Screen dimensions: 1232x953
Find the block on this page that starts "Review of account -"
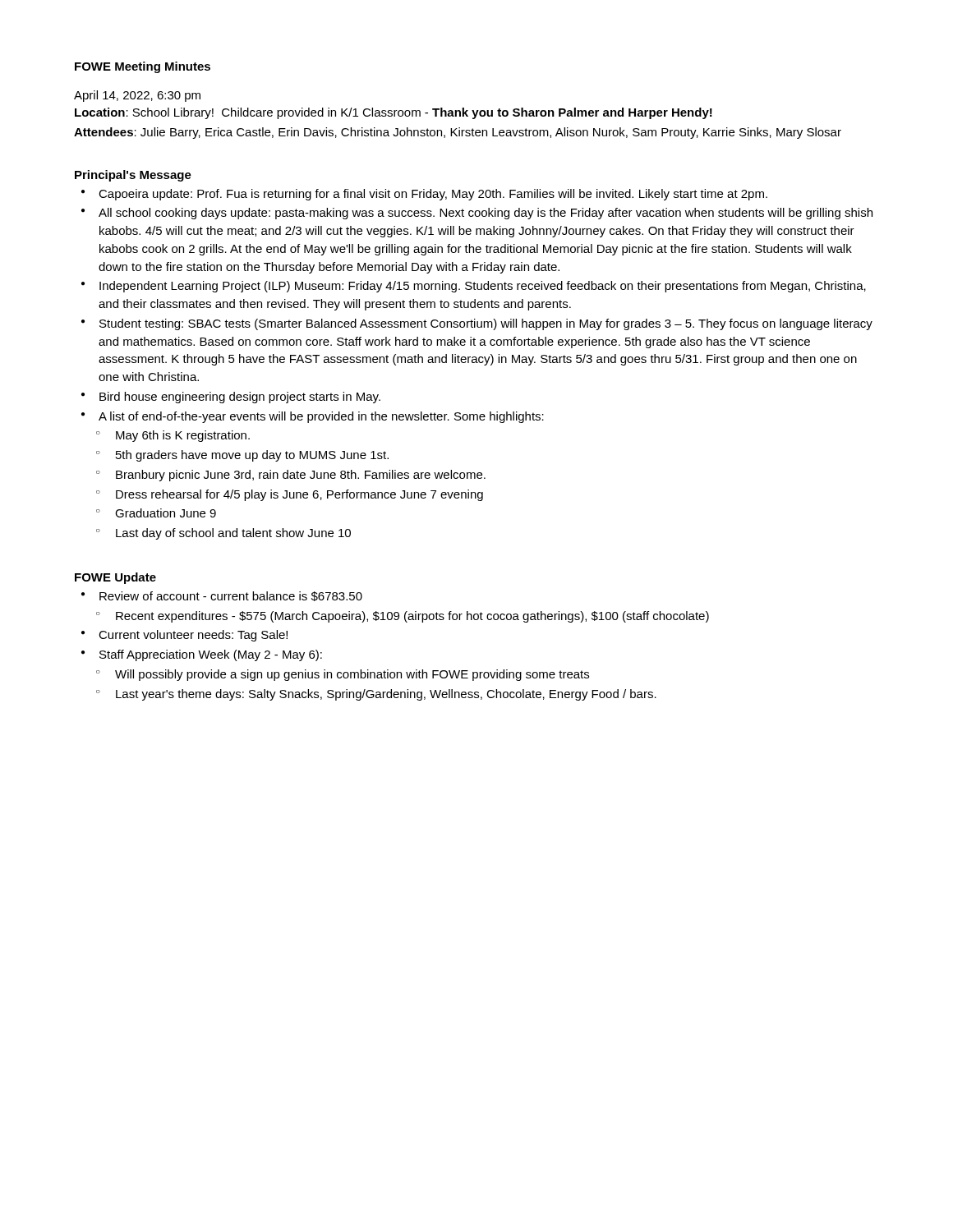click(222, 596)
